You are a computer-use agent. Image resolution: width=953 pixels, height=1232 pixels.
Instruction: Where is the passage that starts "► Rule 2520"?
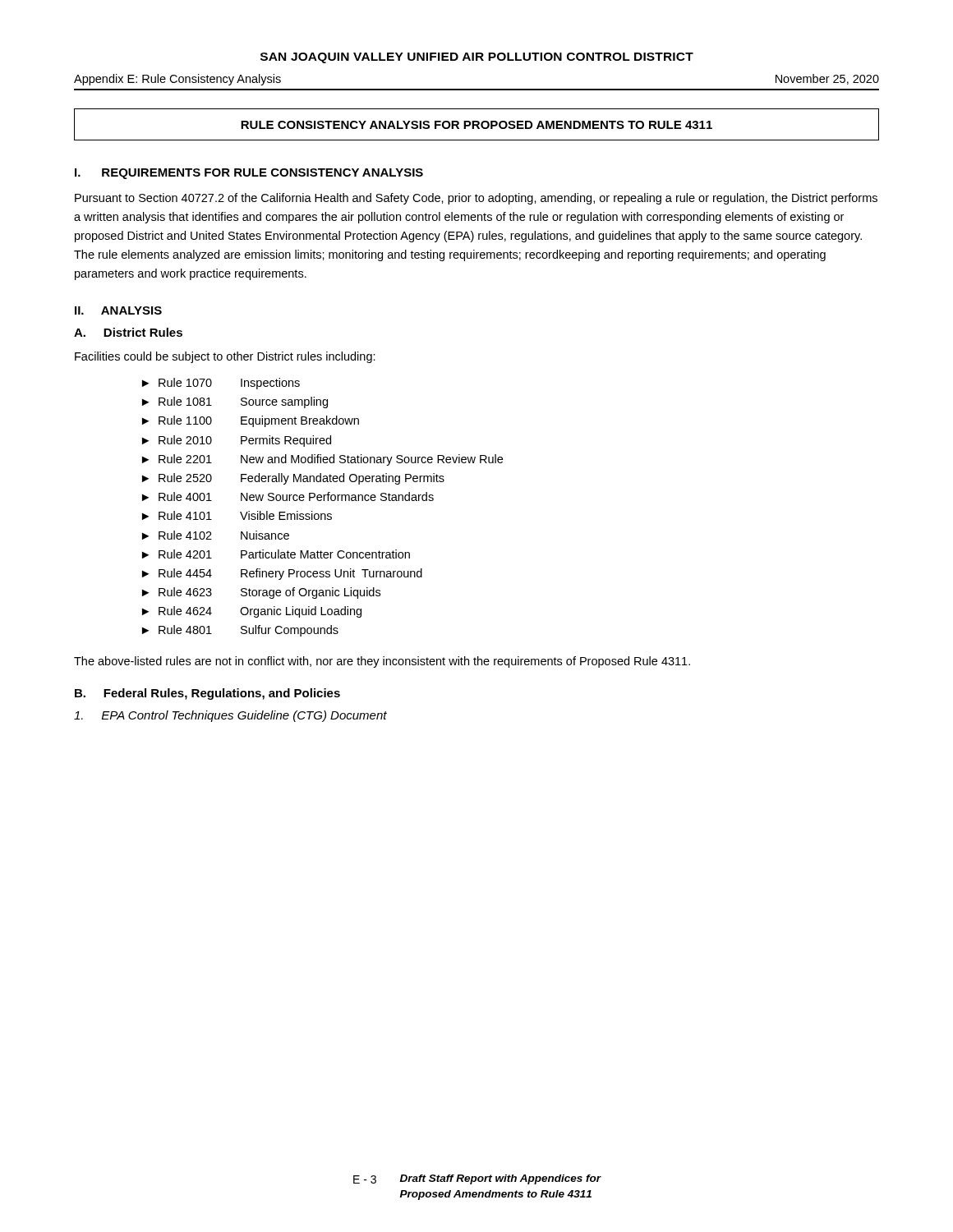click(292, 478)
